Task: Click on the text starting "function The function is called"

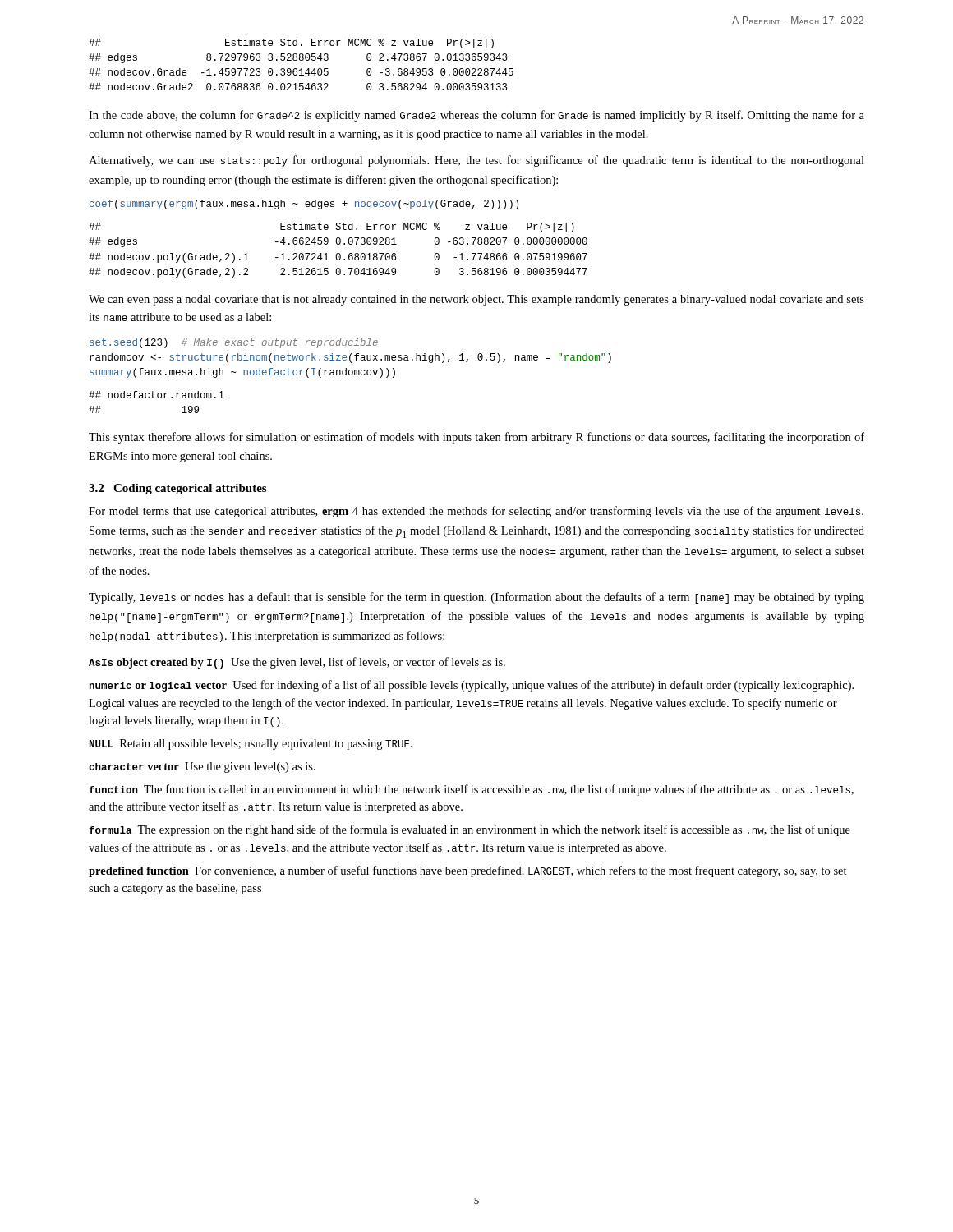Action: 471,798
